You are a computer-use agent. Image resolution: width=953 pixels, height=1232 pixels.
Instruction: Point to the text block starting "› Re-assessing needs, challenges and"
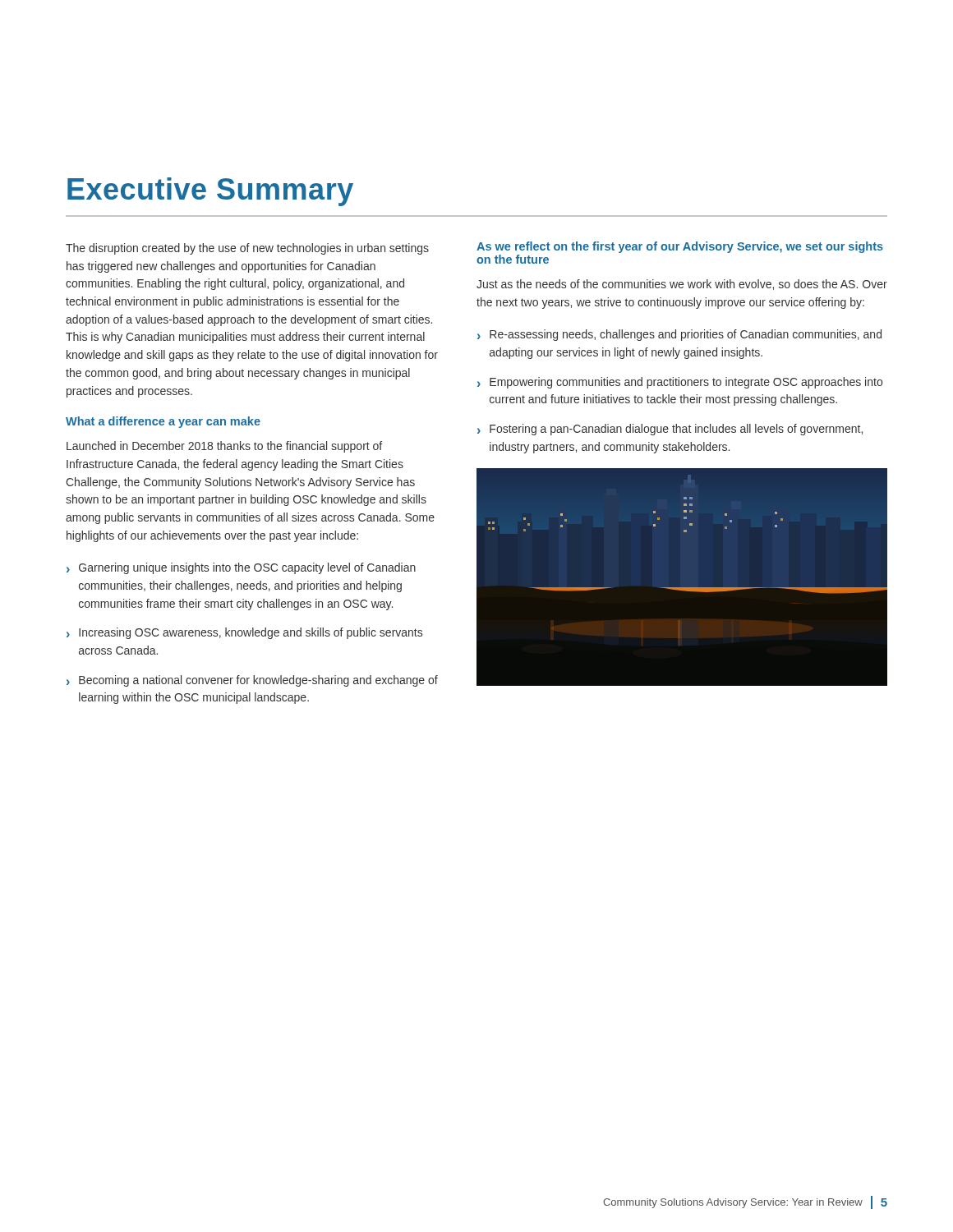point(682,344)
